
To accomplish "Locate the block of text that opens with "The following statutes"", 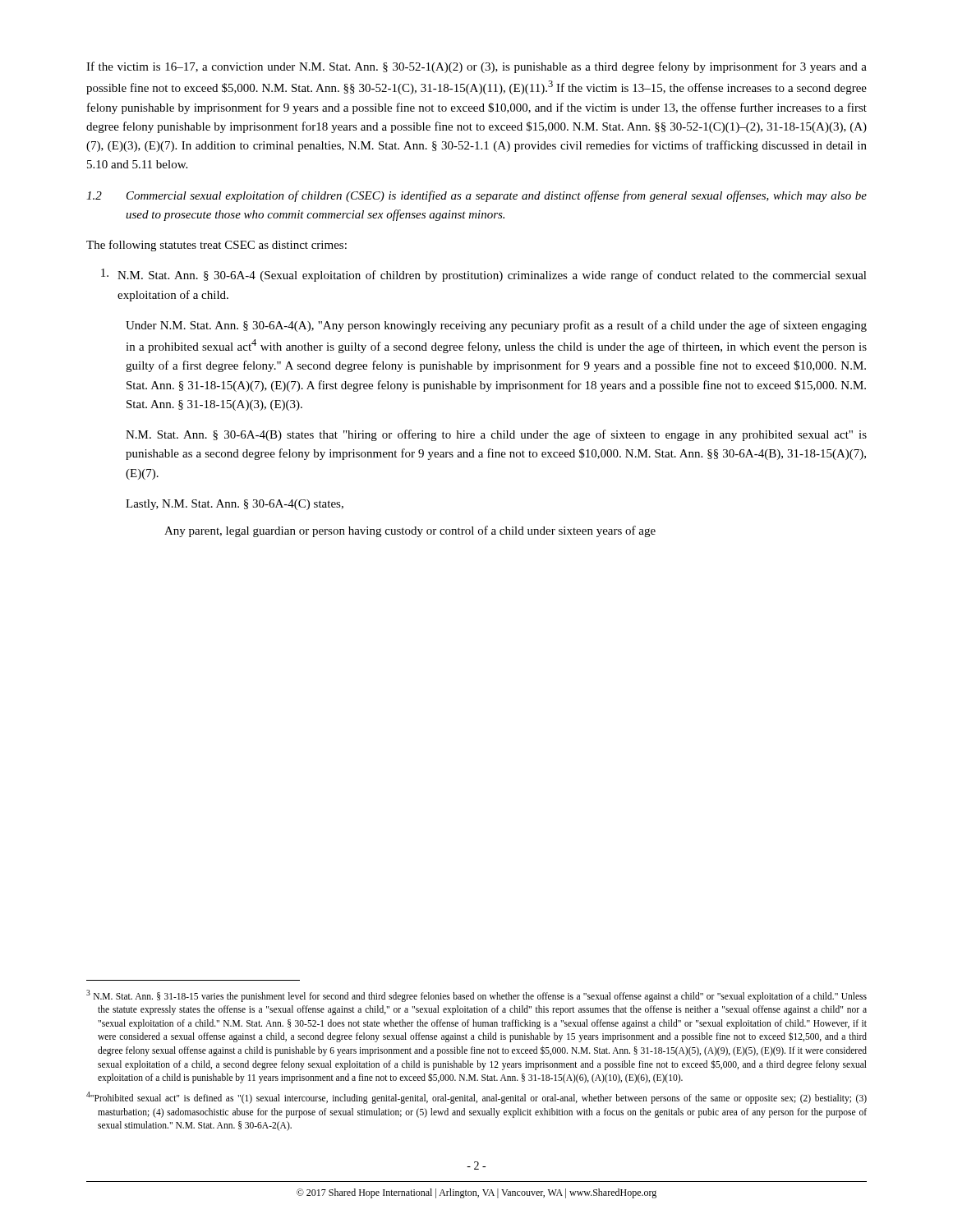I will tap(217, 245).
